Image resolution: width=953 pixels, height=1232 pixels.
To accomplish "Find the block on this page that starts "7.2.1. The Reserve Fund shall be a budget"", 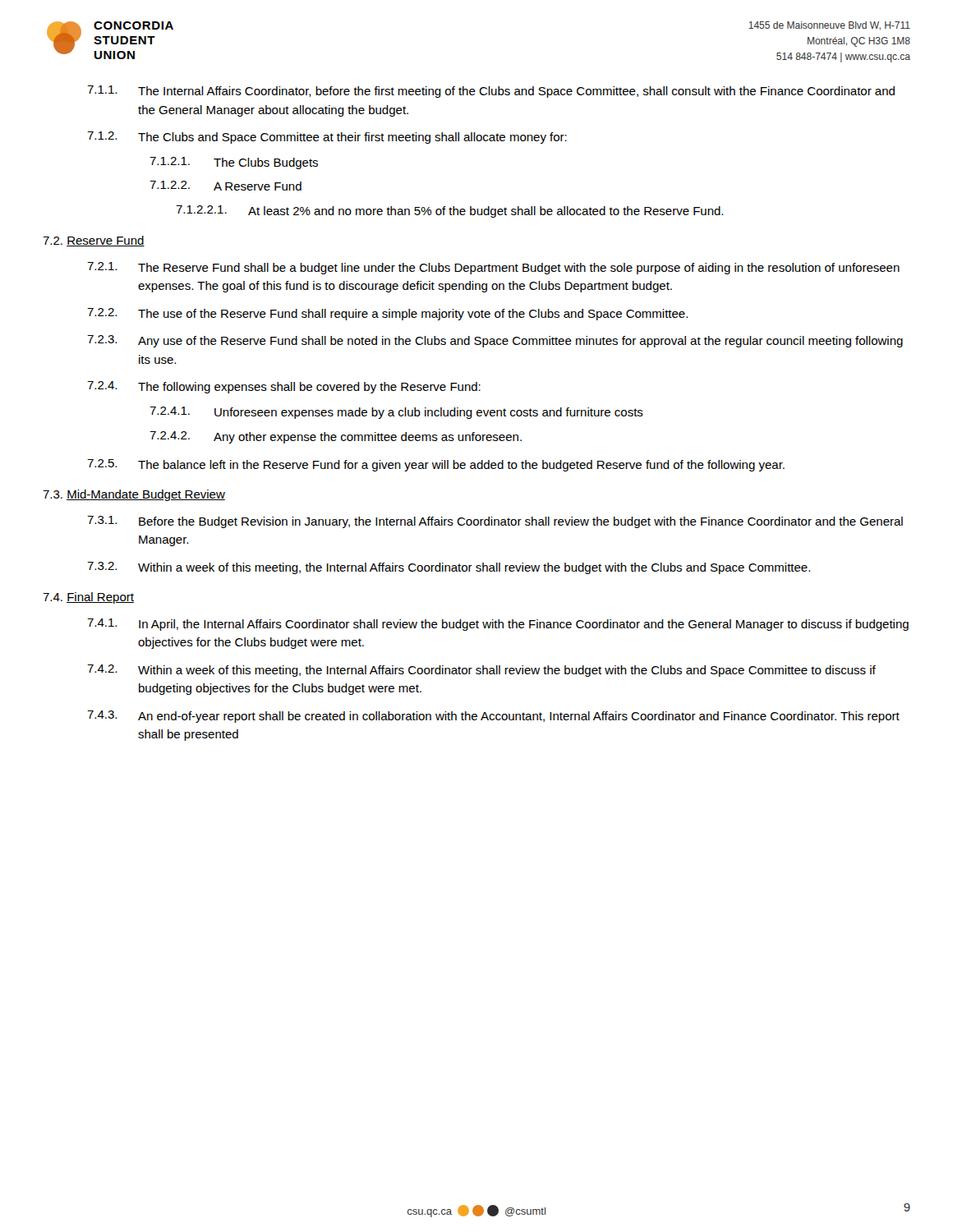I will click(x=499, y=277).
